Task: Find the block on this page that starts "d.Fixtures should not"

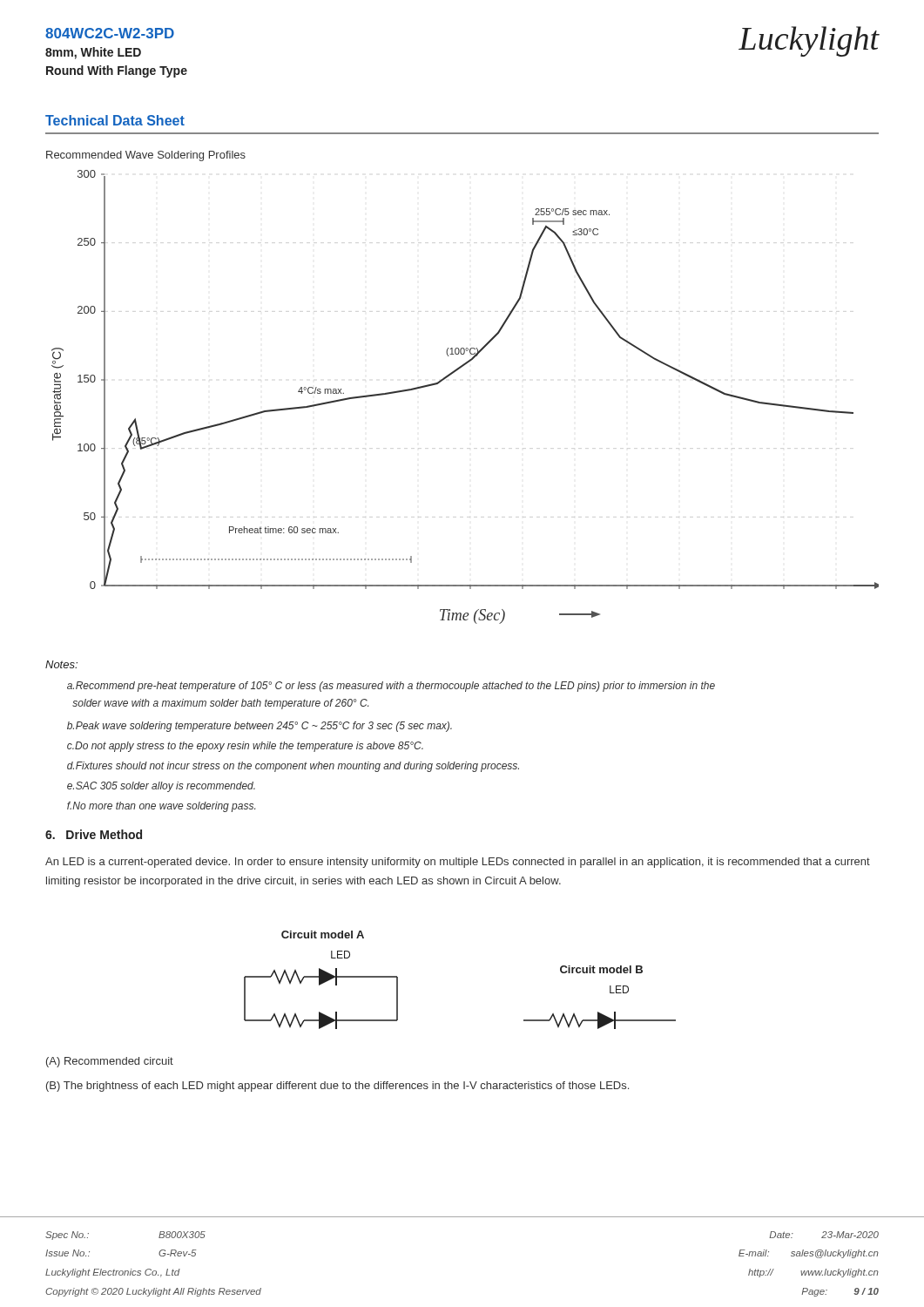Action: tap(291, 766)
